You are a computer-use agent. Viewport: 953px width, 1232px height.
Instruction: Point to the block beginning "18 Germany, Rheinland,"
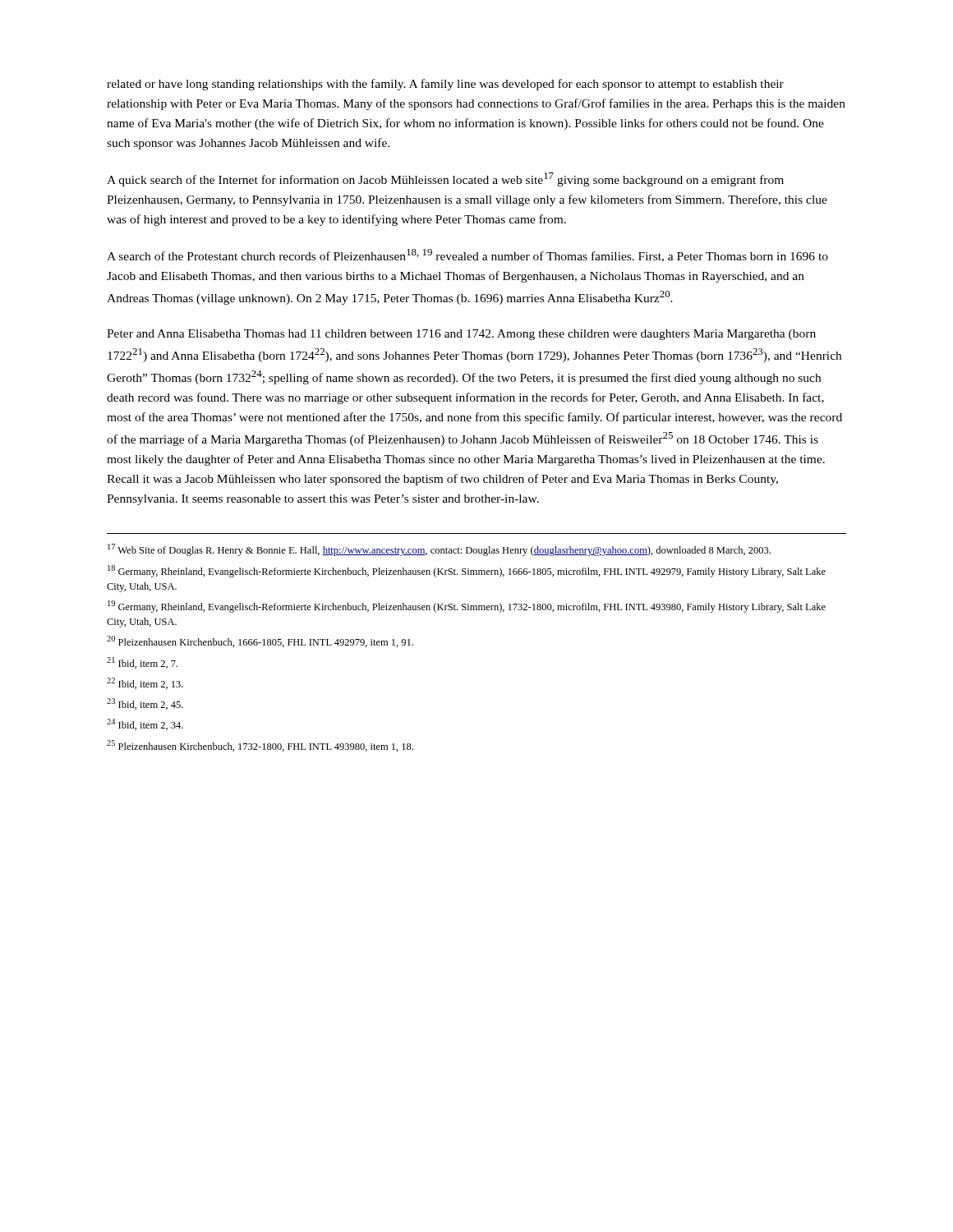466,578
